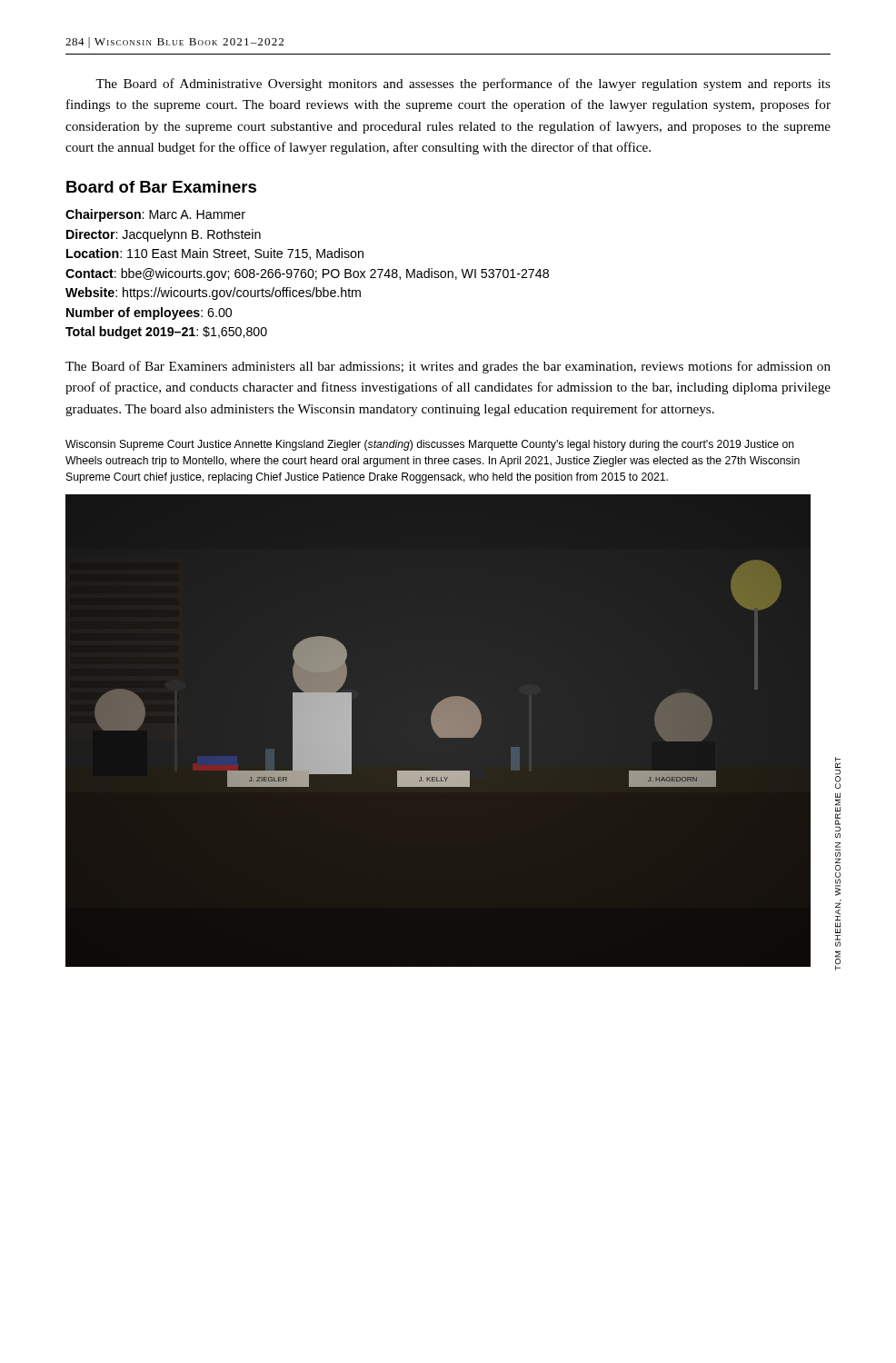Select the text block starting "Wisconsin Supreme Court Justice Annette Kingsland Ziegler"
The width and height of the screenshot is (896, 1363).
[x=433, y=460]
